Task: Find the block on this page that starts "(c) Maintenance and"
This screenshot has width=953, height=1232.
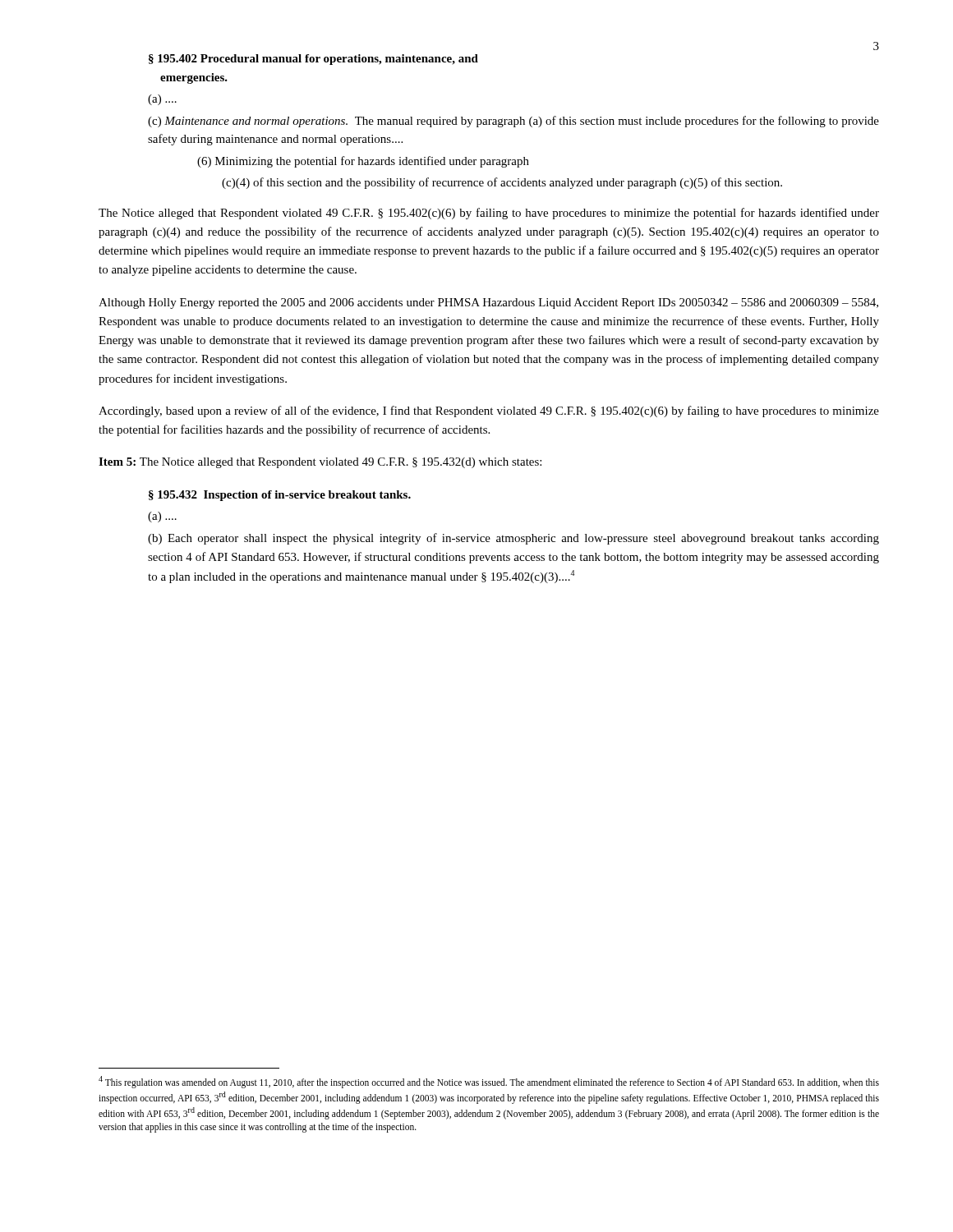Action: tap(513, 130)
